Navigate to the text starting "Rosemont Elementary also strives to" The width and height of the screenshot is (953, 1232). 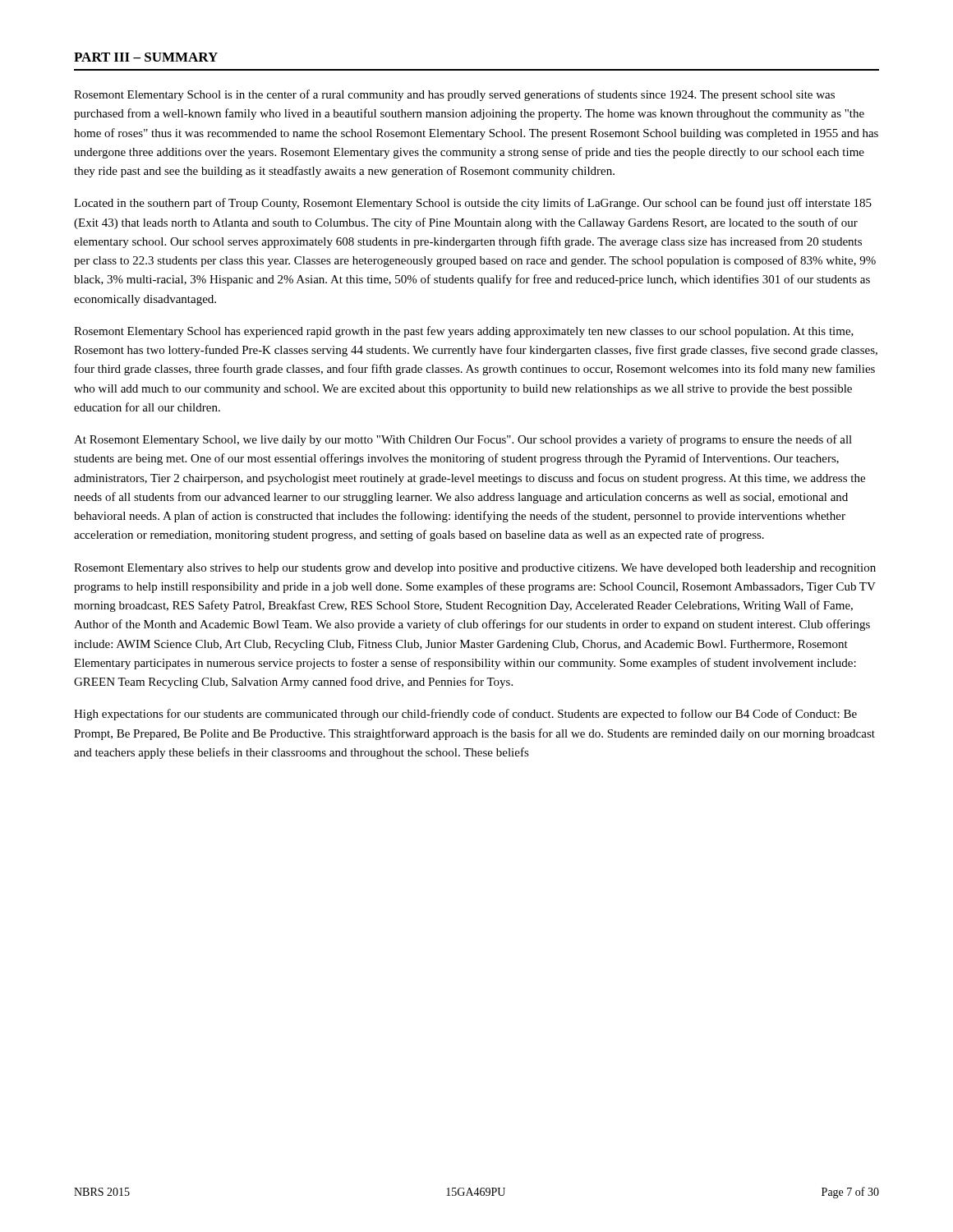[475, 624]
